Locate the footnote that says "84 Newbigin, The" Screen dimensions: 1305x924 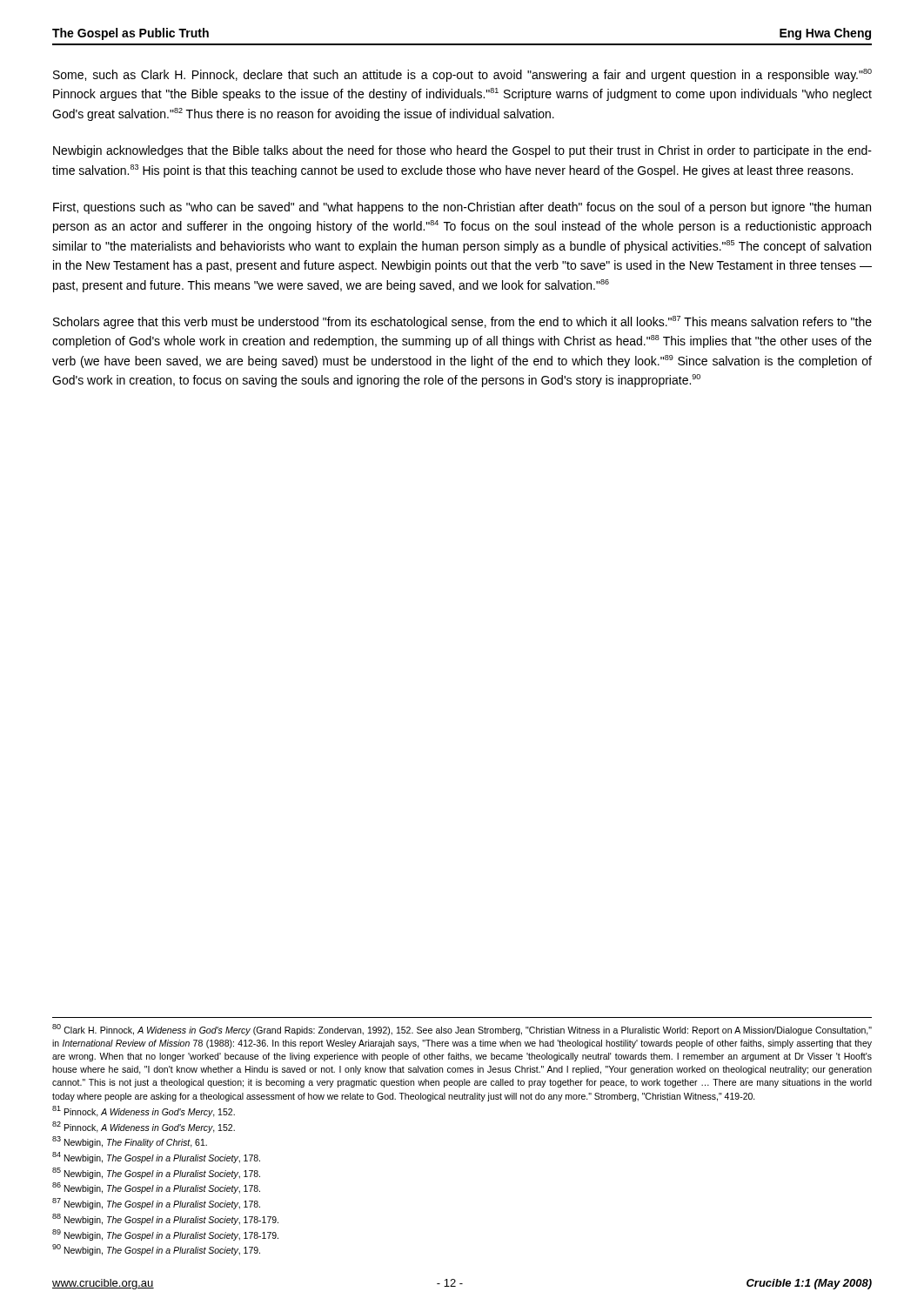[x=157, y=1156]
